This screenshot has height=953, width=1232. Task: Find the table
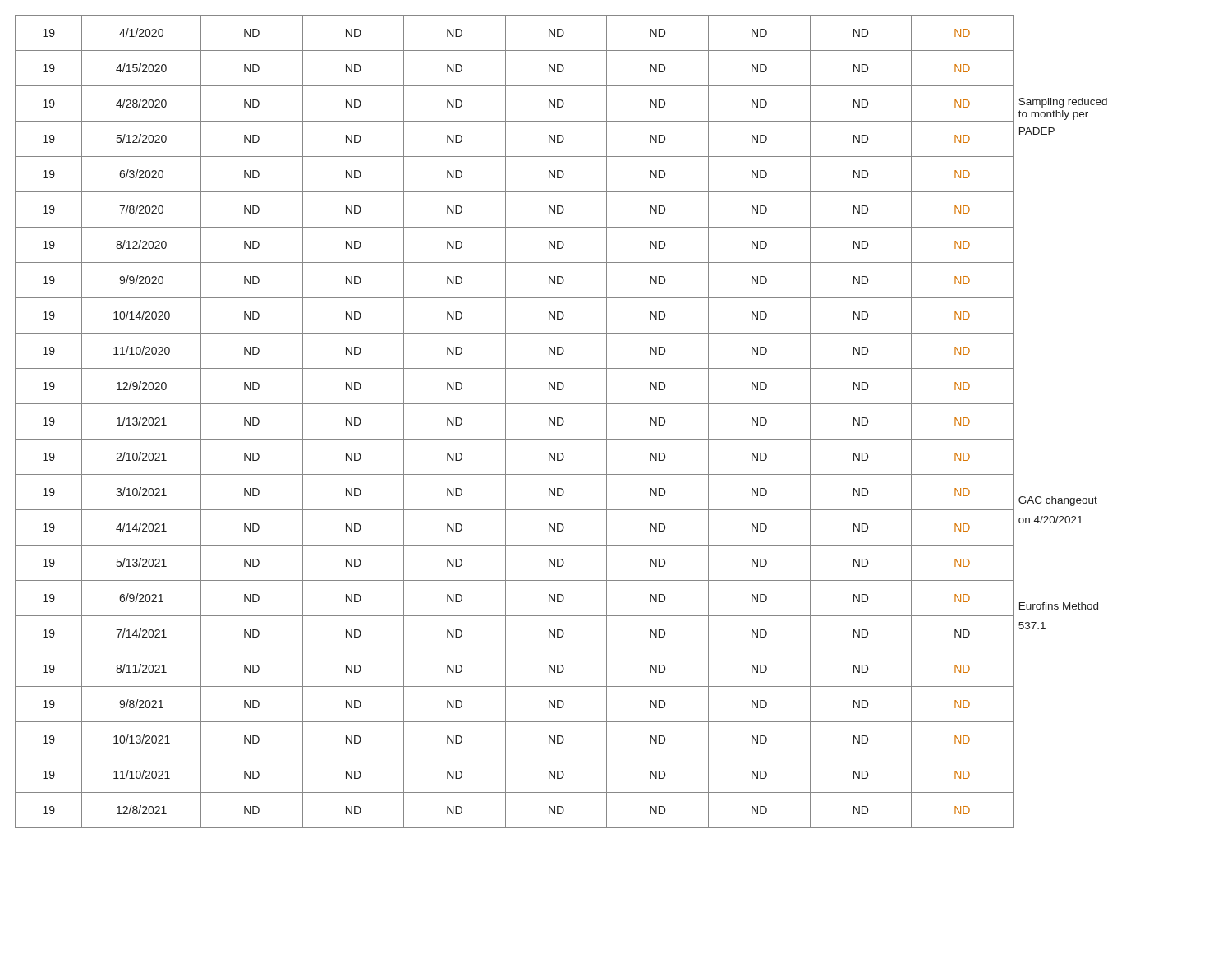[x=616, y=421]
